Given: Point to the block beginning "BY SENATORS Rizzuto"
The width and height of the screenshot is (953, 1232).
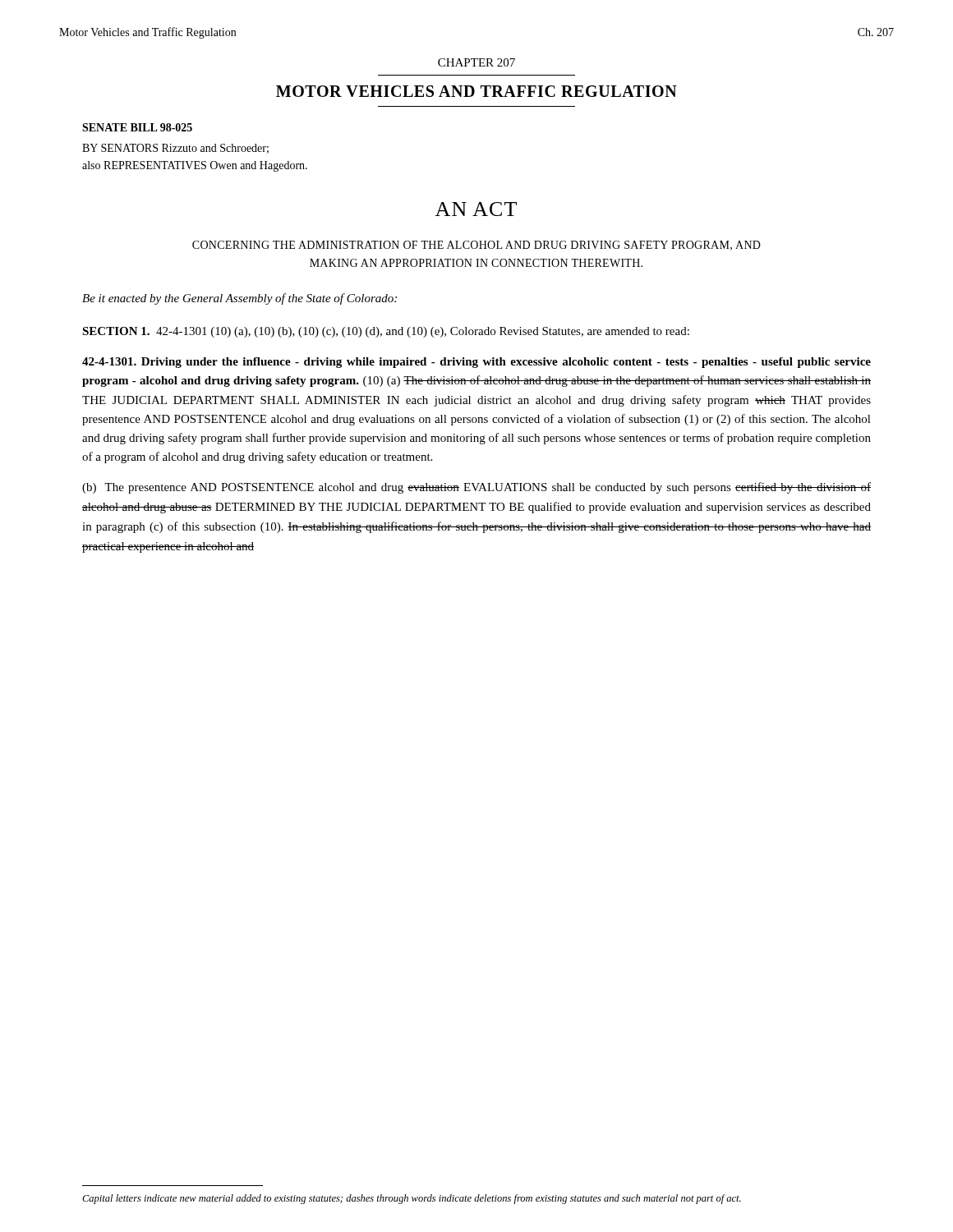Looking at the screenshot, I should pos(195,157).
